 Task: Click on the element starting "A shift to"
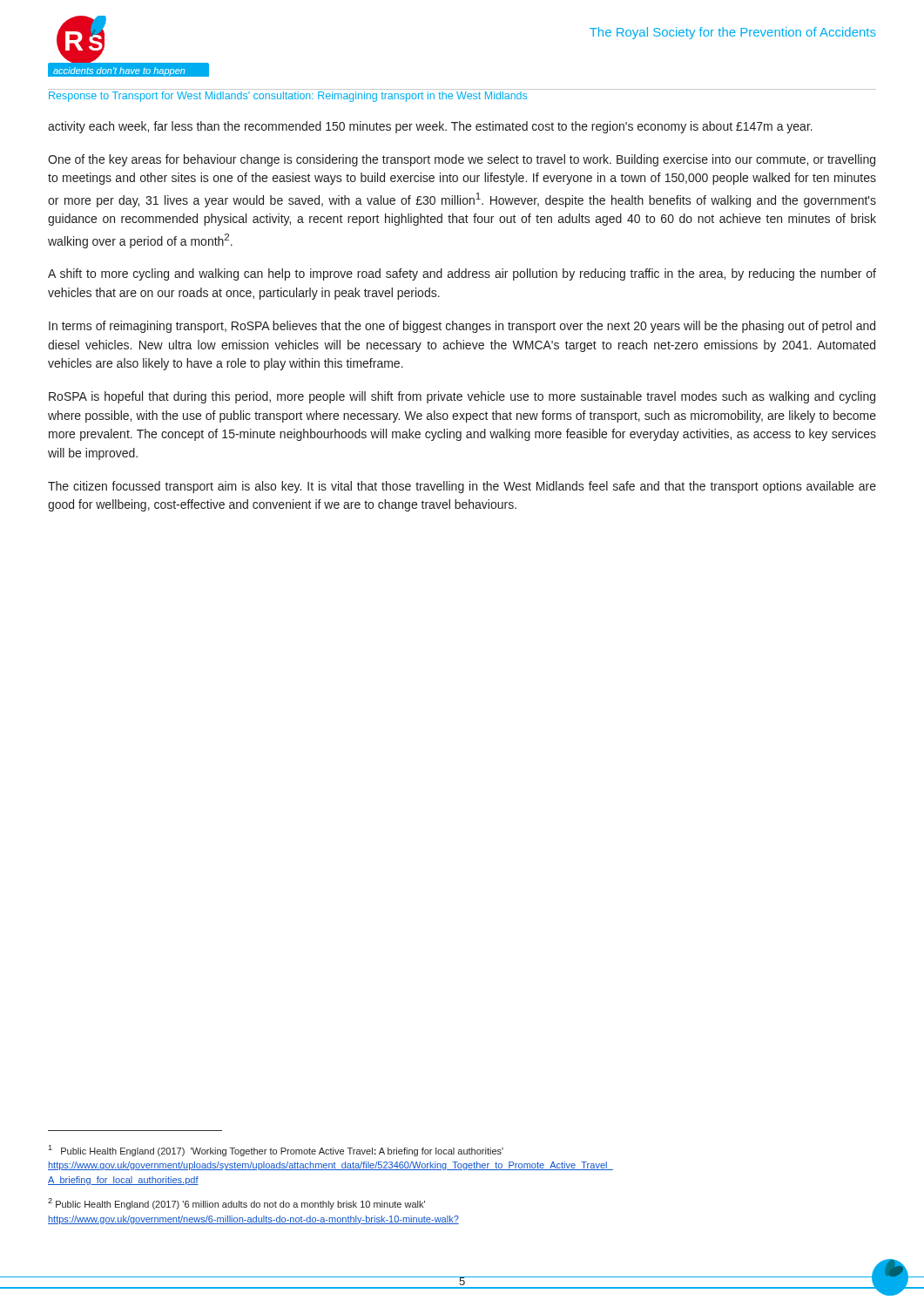coord(462,284)
